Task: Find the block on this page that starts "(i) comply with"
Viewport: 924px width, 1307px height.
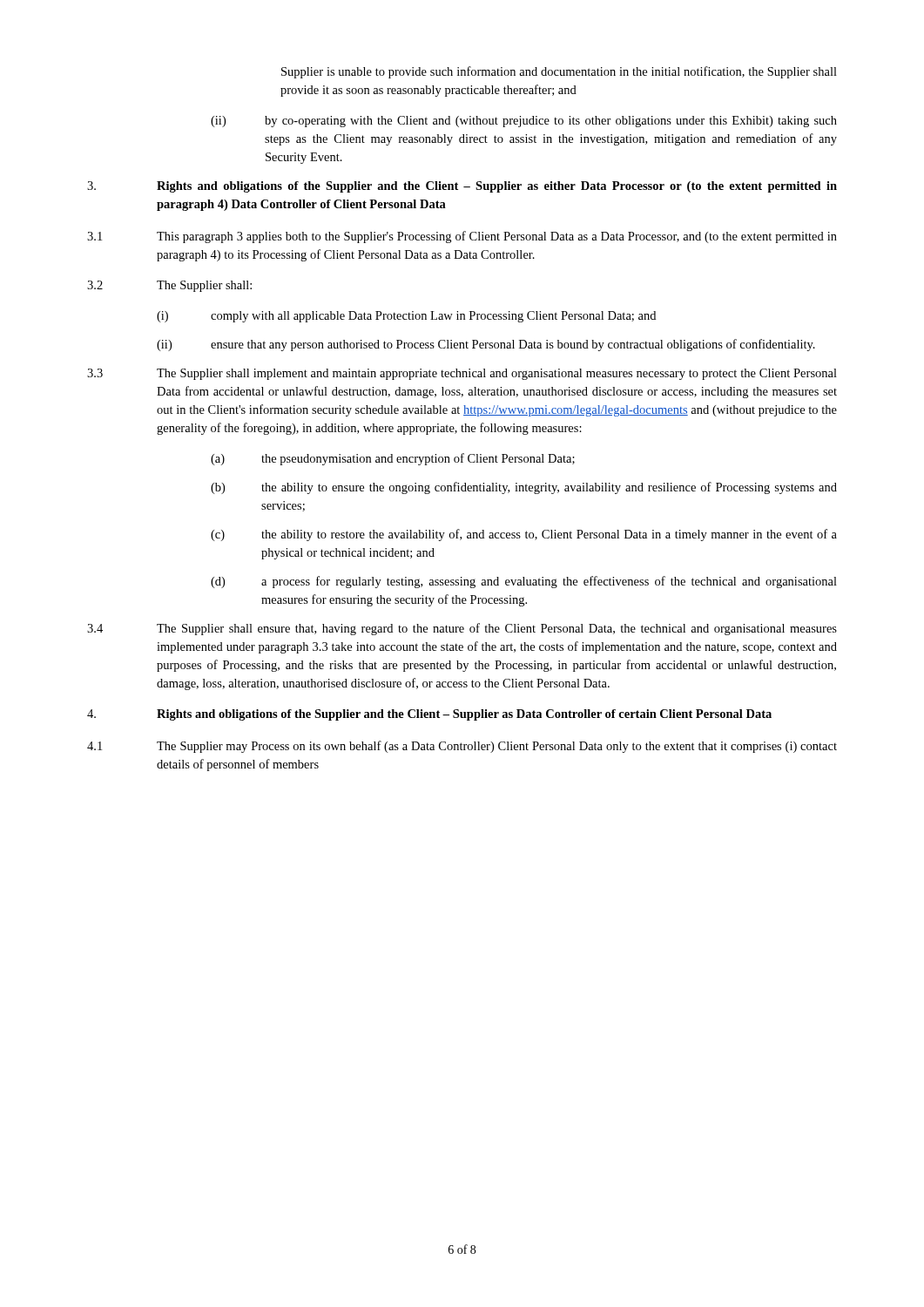Action: [497, 316]
